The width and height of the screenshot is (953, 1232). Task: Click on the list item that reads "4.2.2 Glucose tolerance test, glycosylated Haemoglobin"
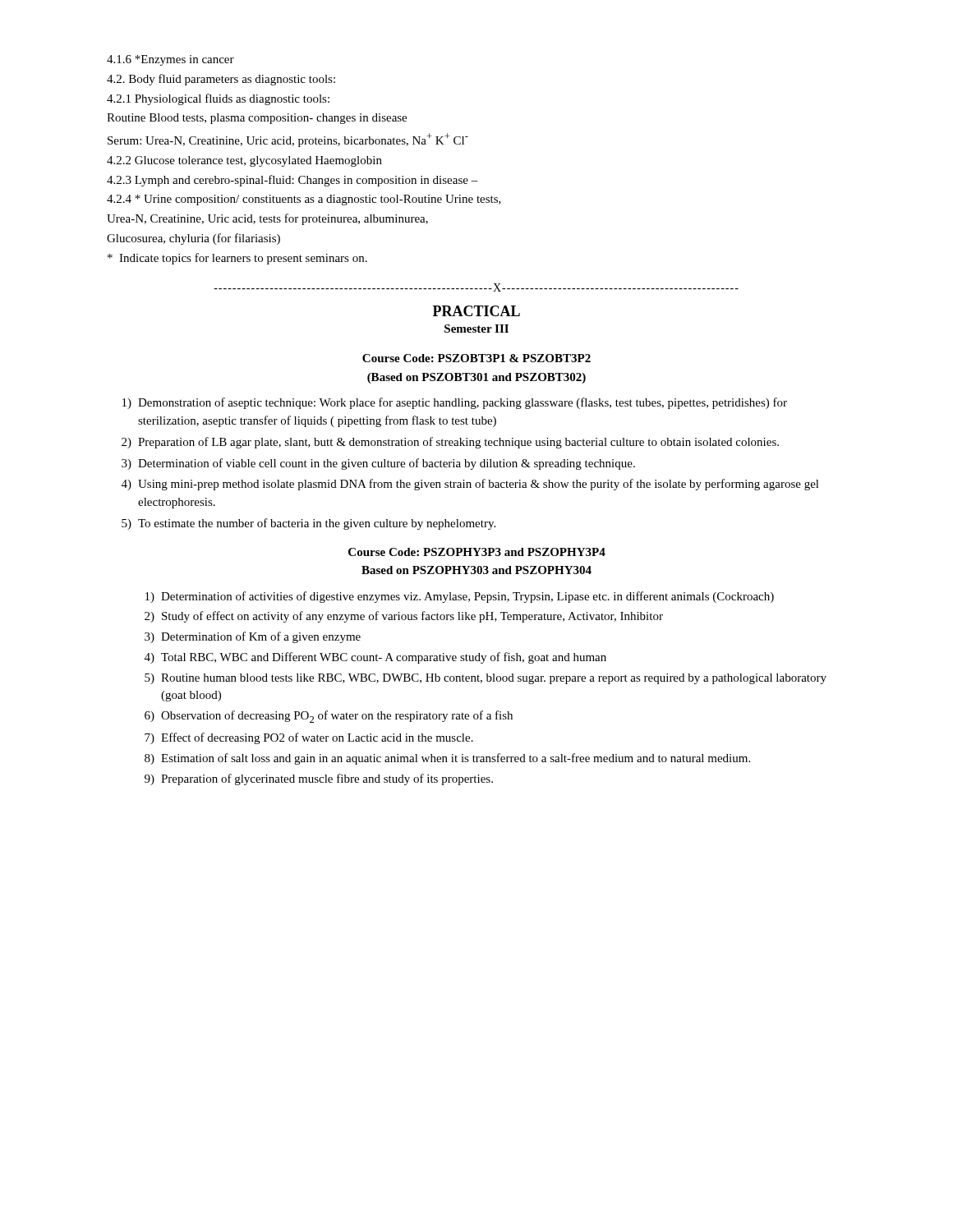pos(244,160)
